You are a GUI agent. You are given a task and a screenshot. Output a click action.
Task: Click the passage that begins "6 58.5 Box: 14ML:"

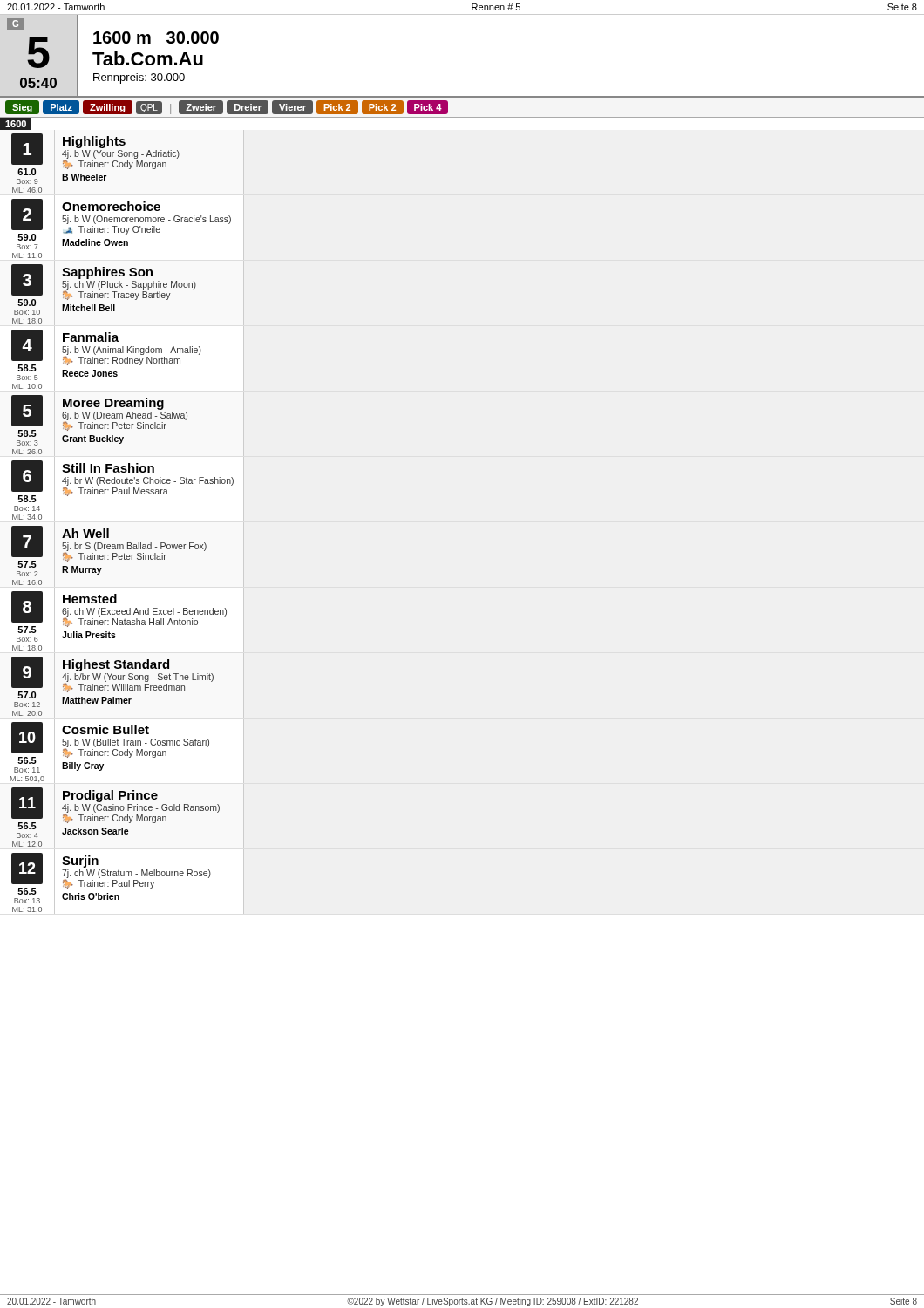click(x=122, y=481)
